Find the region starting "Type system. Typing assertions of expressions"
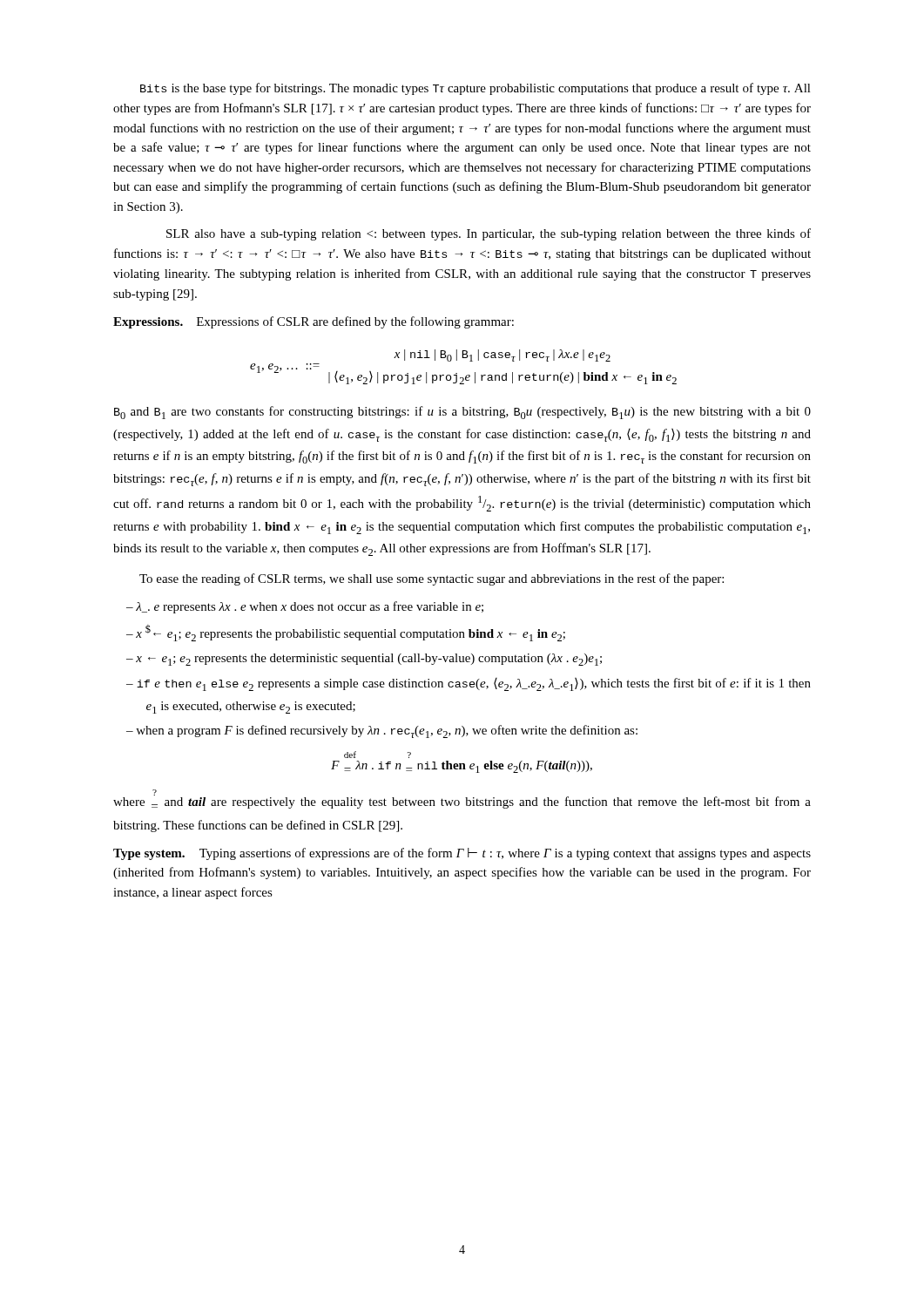Viewport: 924px width, 1307px height. [462, 872]
